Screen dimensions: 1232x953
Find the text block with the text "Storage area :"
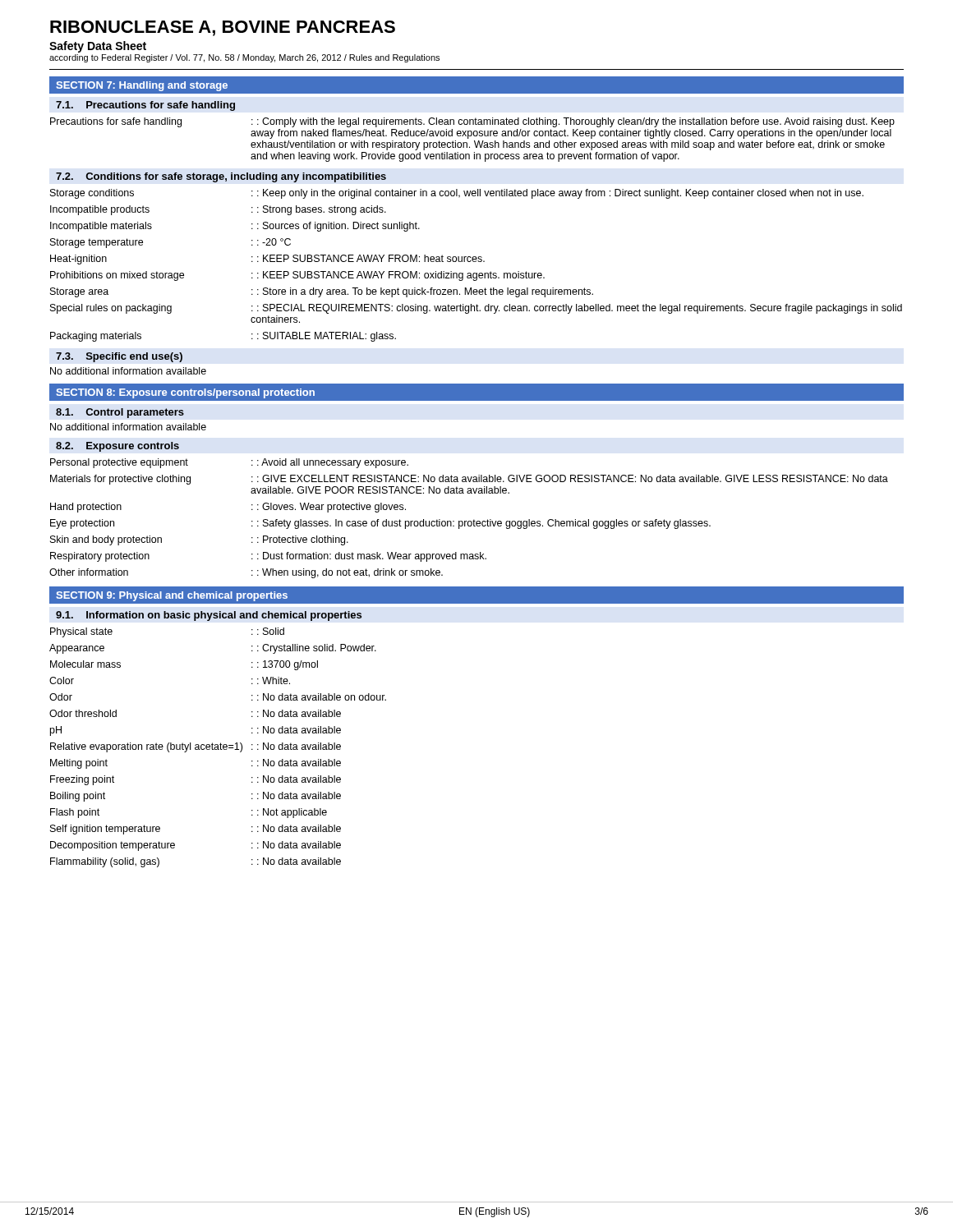476,292
